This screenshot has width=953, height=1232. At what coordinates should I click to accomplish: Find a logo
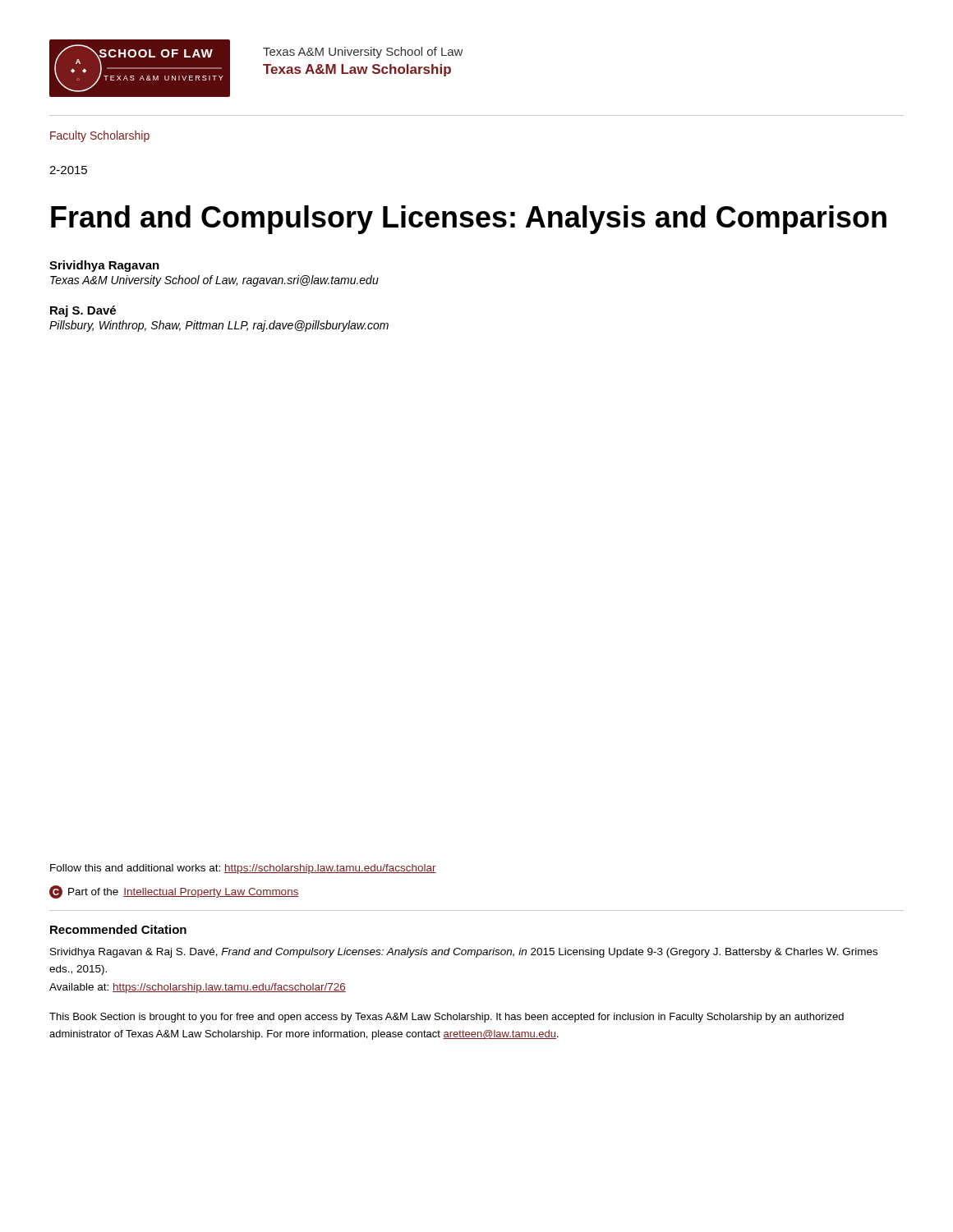(140, 70)
